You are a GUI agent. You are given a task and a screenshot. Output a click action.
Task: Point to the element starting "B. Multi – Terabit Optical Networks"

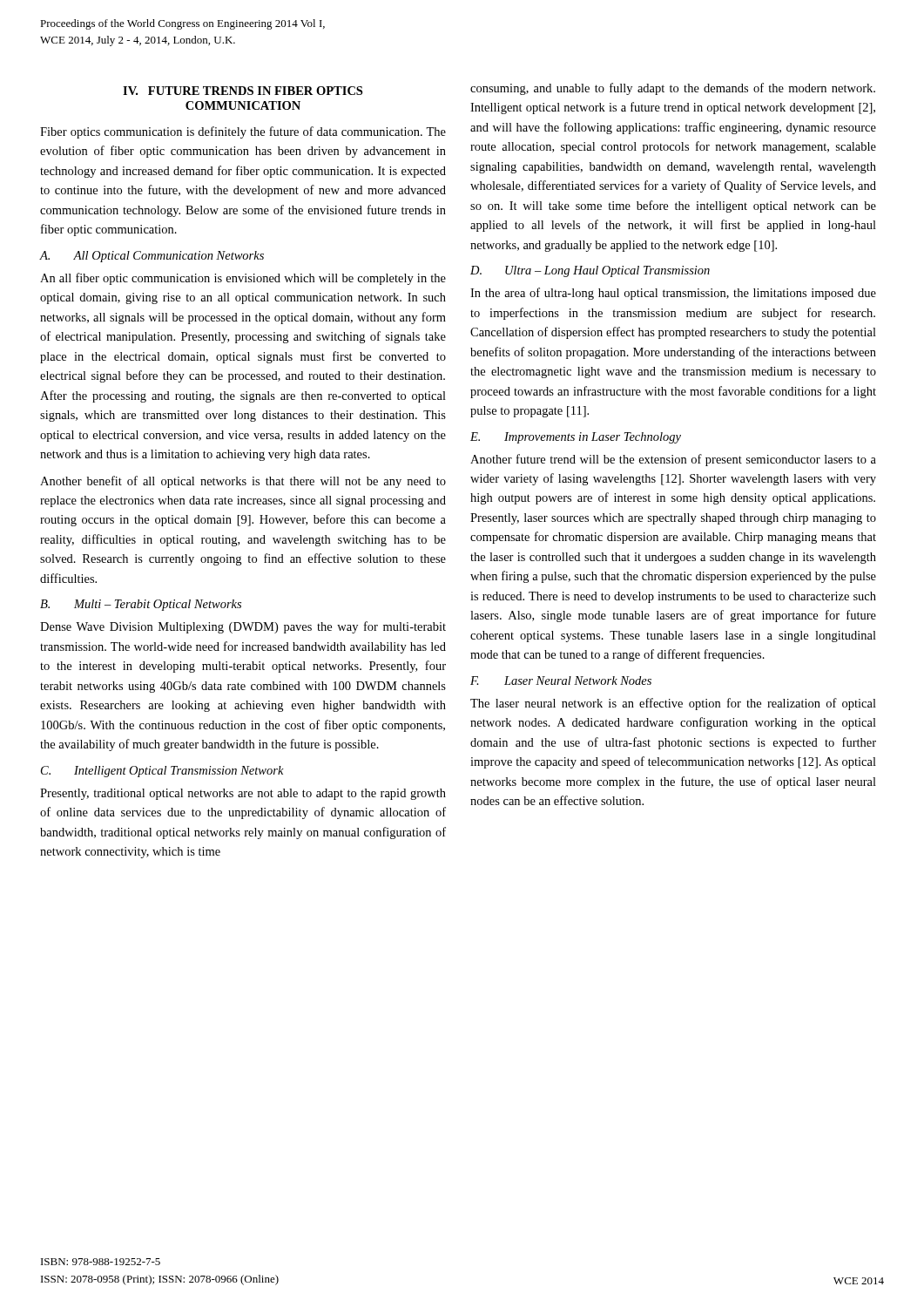pos(141,605)
